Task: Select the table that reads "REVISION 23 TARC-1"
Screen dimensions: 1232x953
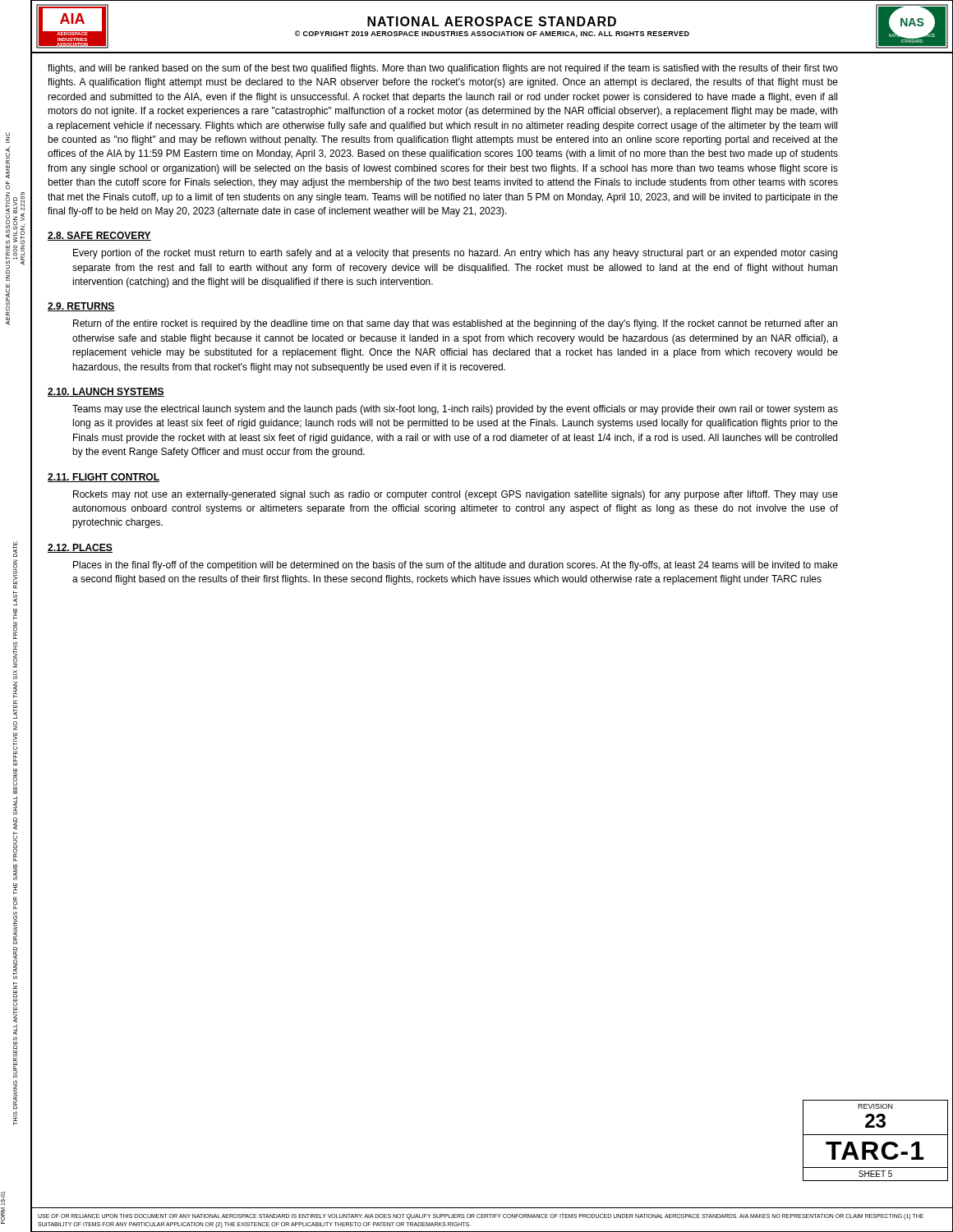Action: coord(875,1141)
